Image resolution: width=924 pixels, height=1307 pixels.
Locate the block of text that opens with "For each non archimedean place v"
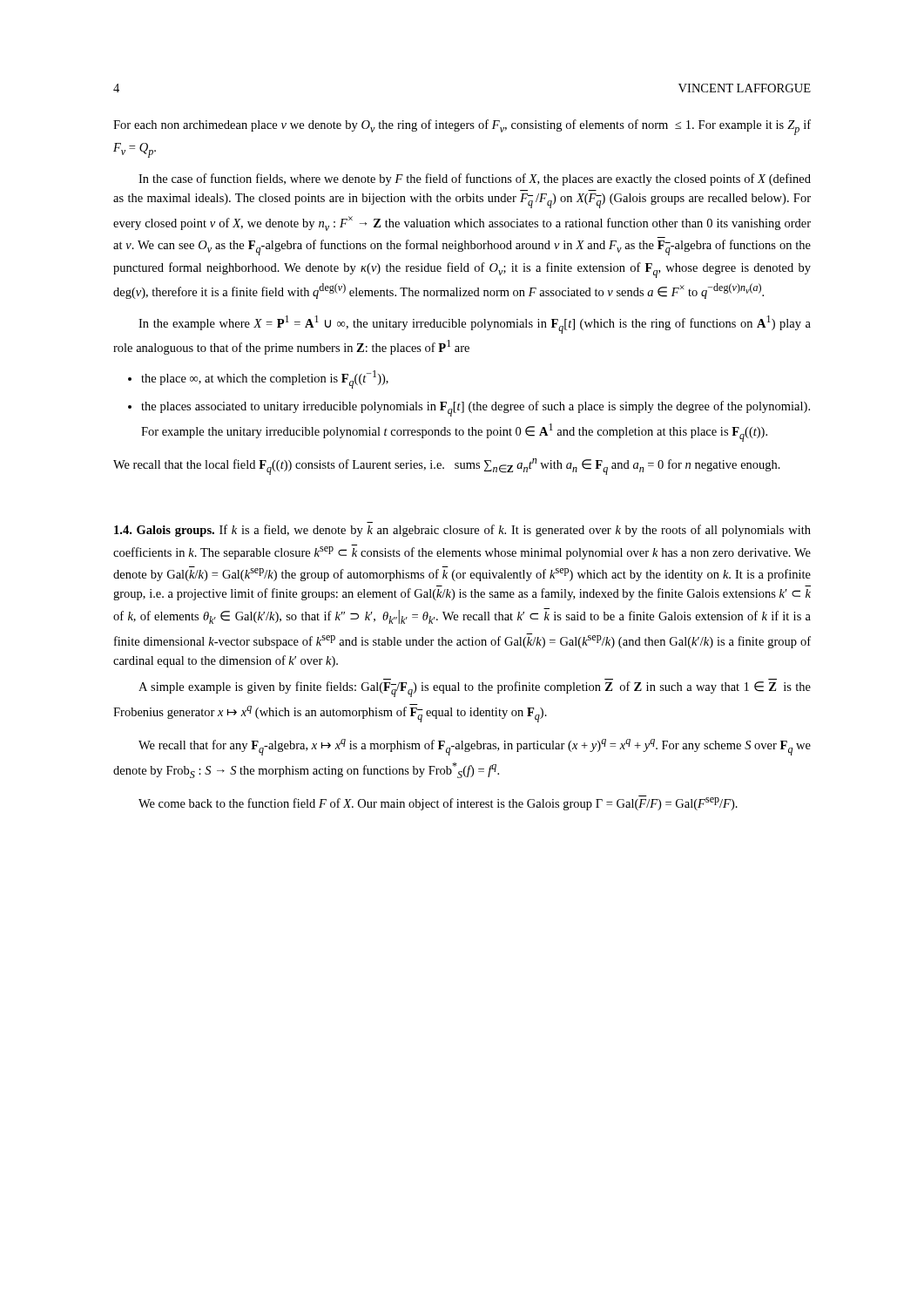pyautogui.click(x=462, y=138)
